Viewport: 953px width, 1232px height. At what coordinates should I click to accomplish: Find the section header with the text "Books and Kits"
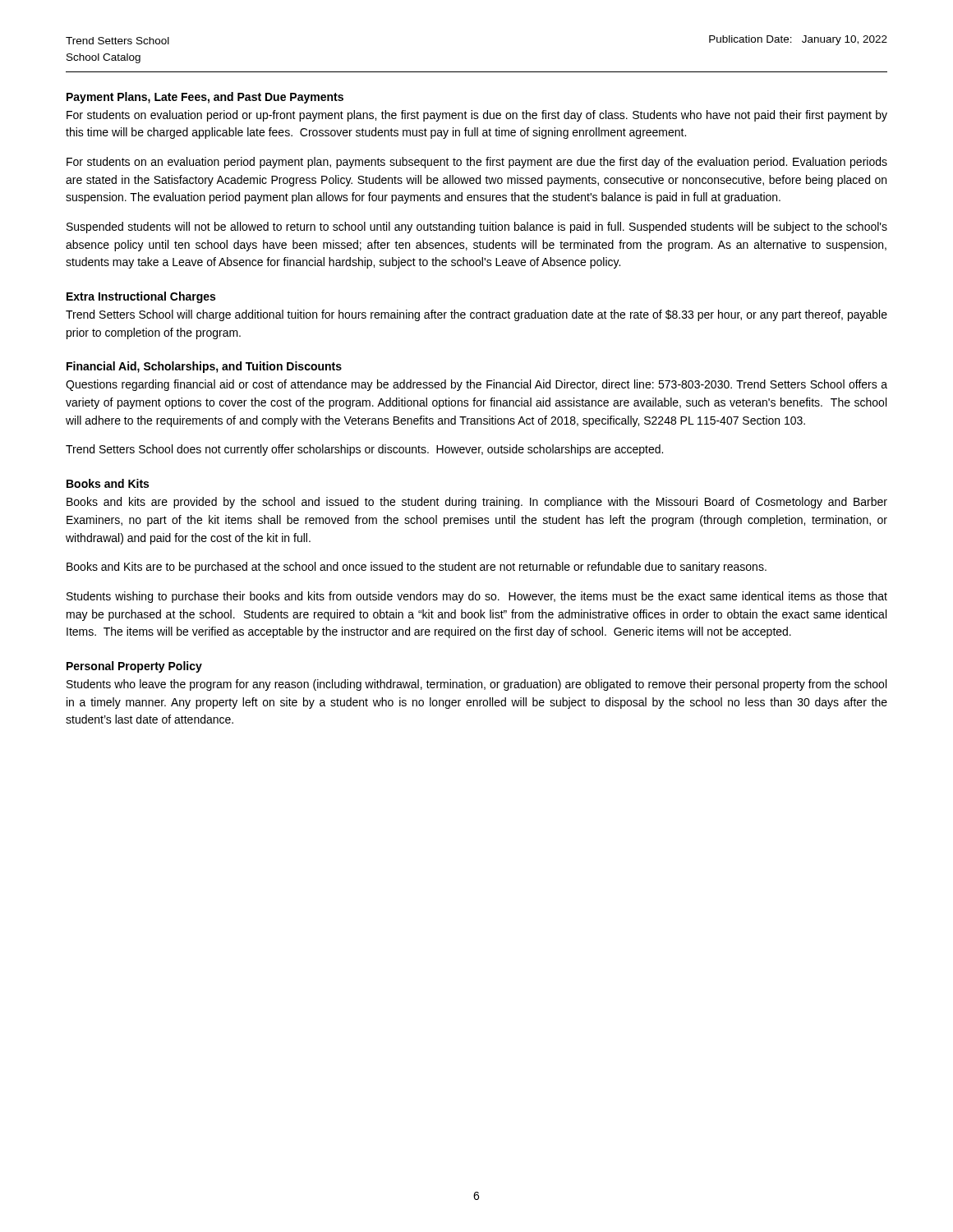(108, 484)
